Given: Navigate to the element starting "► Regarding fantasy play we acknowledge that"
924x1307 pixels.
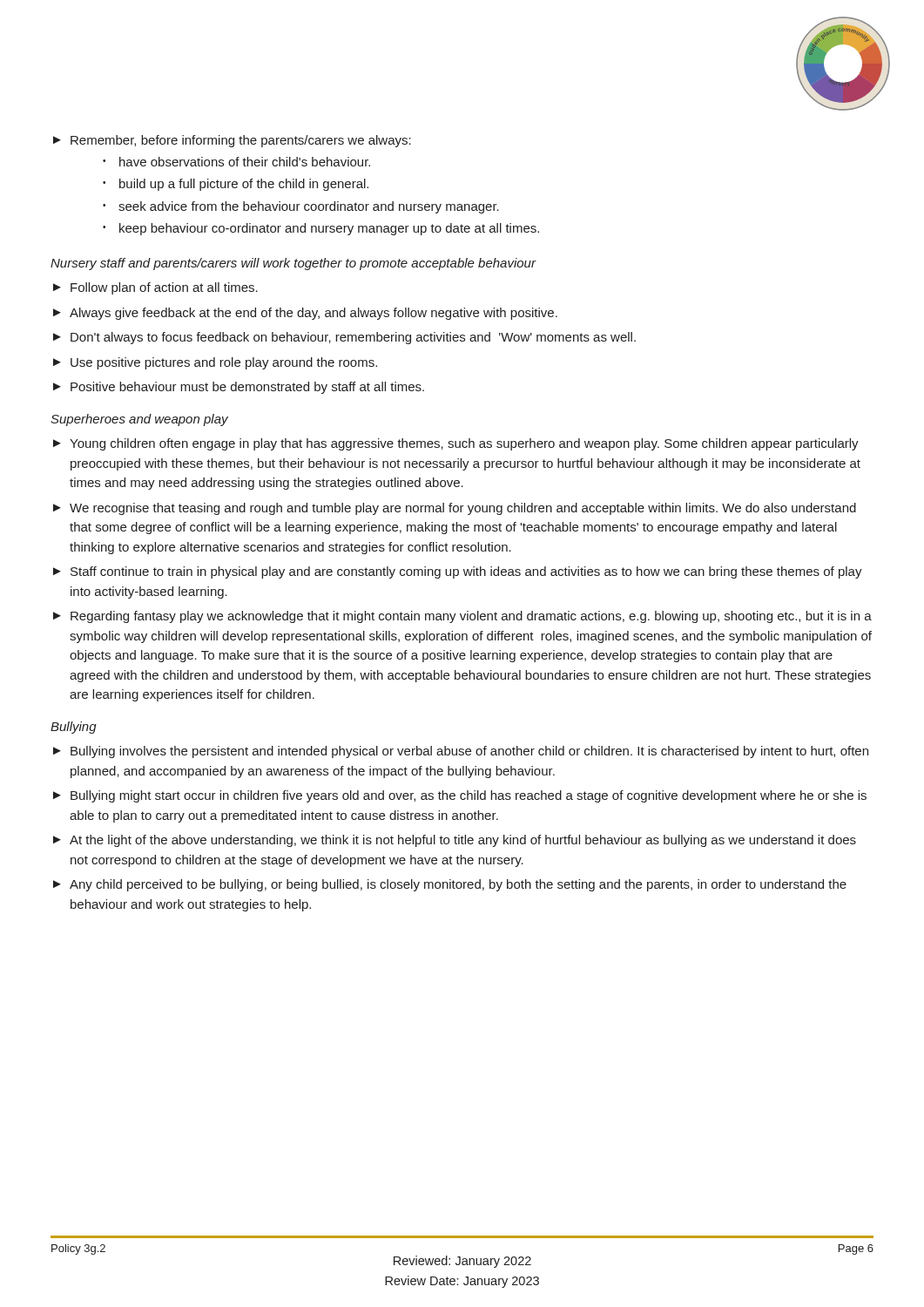Looking at the screenshot, I should (462, 655).
